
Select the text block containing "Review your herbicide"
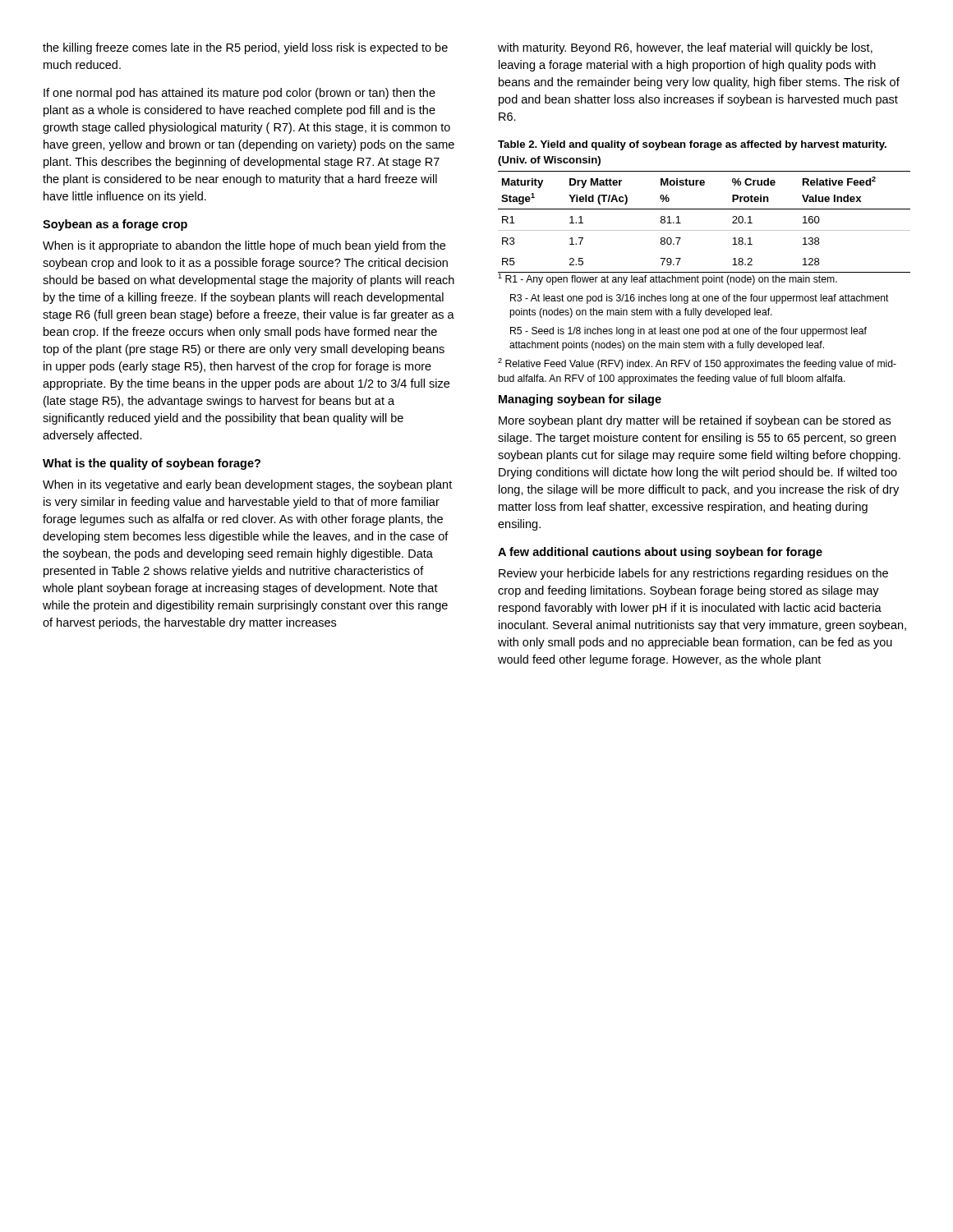704,617
